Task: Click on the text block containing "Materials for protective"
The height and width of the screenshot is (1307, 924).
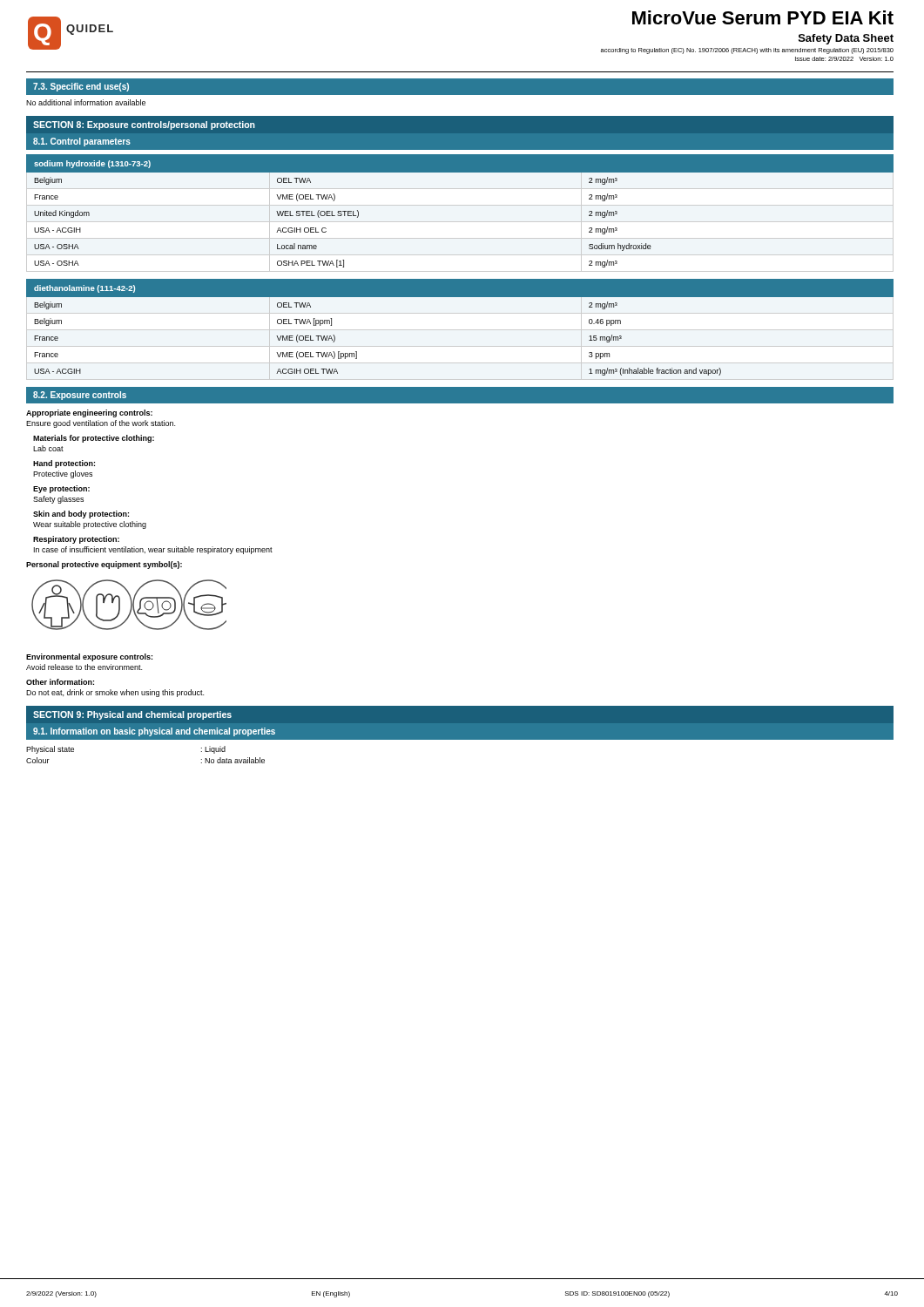Action: coord(94,438)
